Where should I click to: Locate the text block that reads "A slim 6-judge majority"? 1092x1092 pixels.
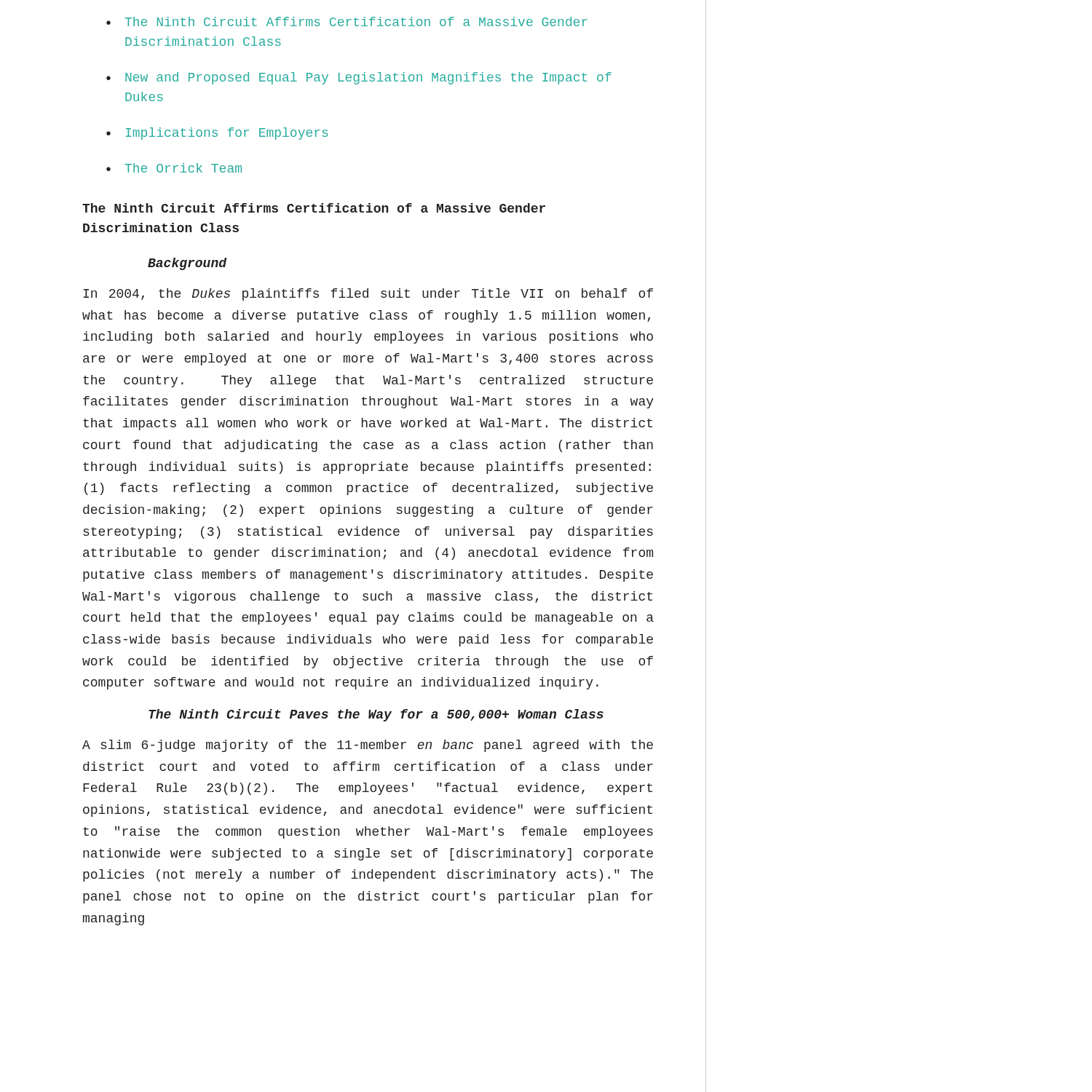tap(368, 832)
